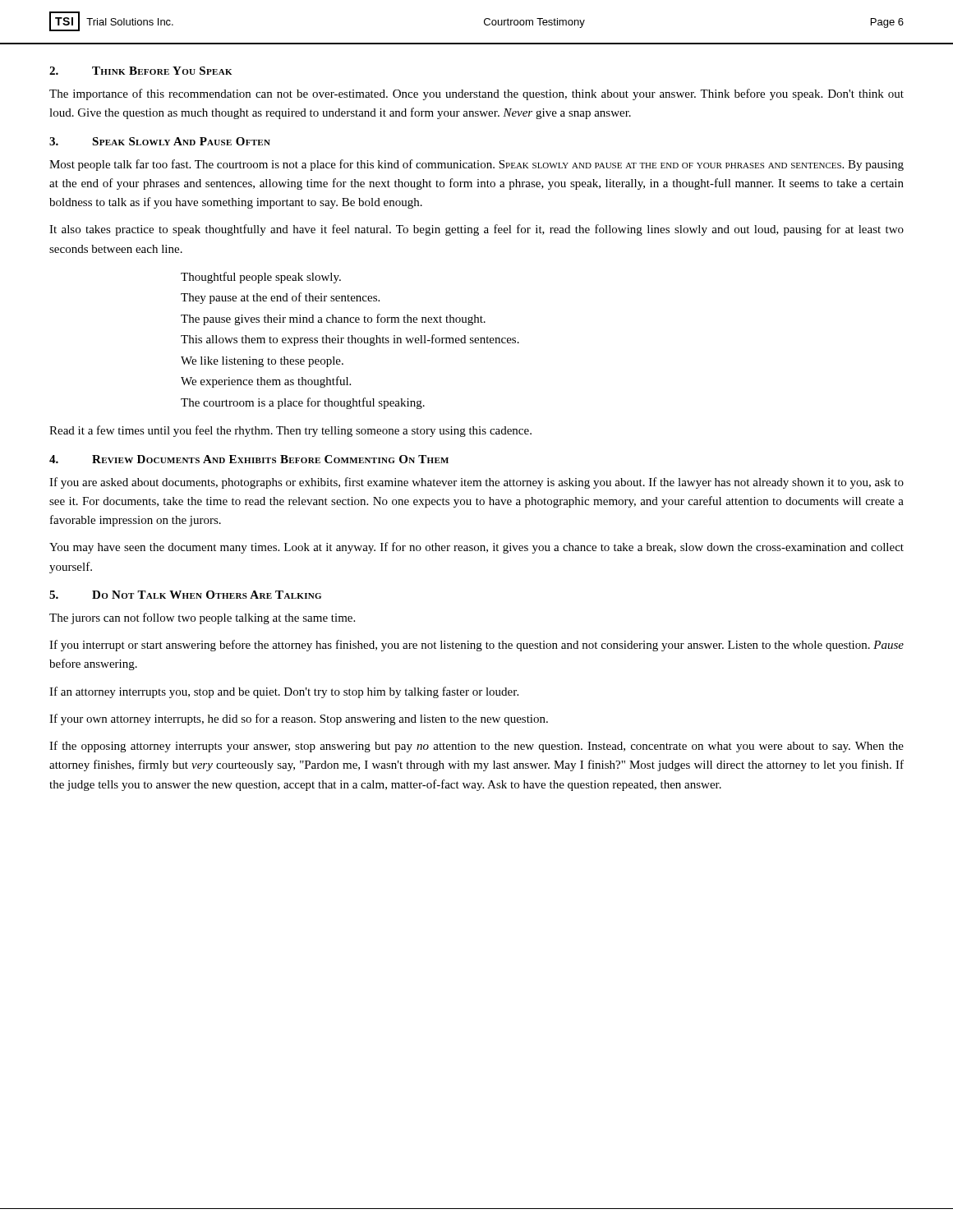This screenshot has height=1232, width=953.
Task: Select the list item with the text "This allows them to express their thoughts"
Action: pos(350,340)
